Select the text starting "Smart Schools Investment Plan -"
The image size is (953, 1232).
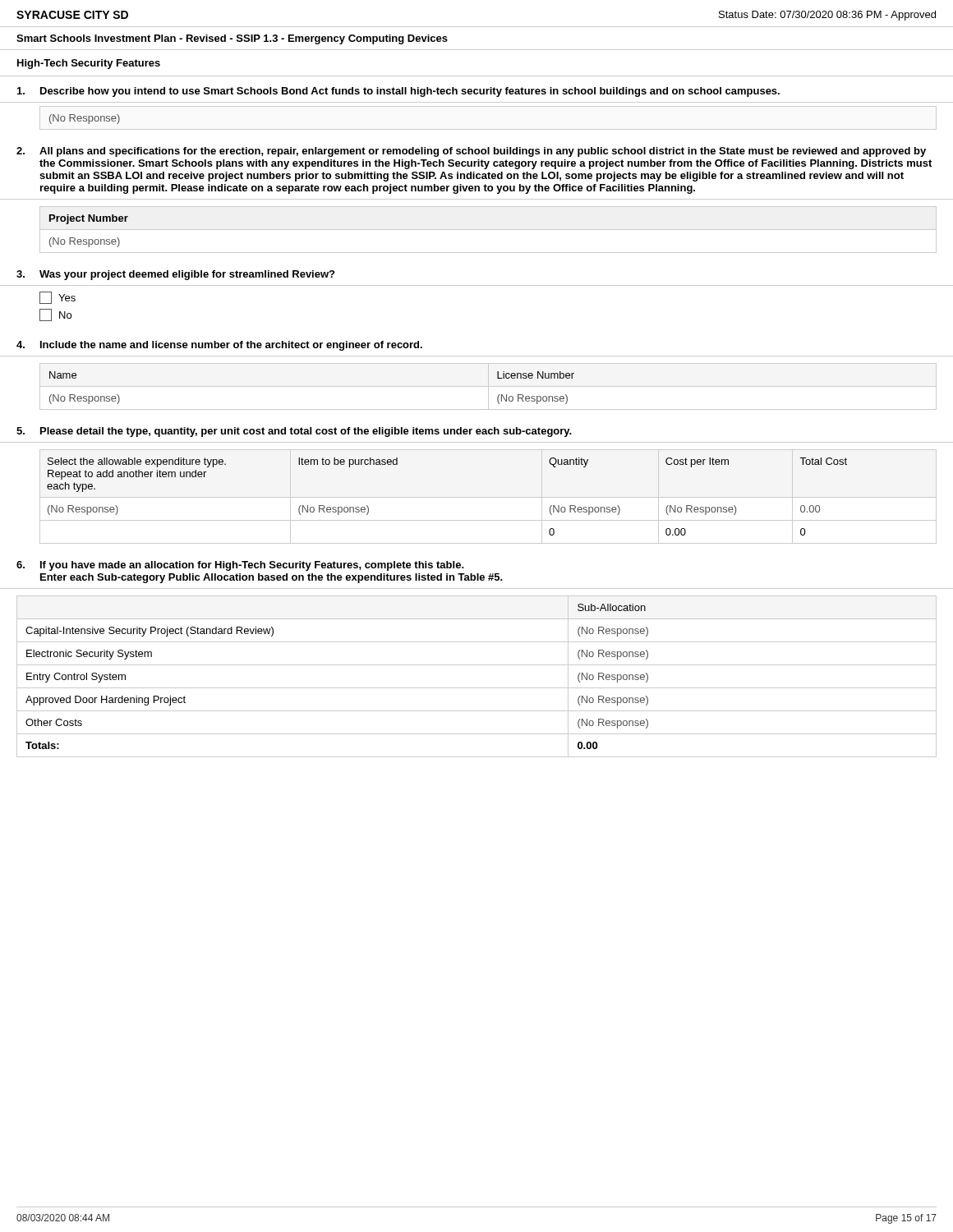[232, 38]
